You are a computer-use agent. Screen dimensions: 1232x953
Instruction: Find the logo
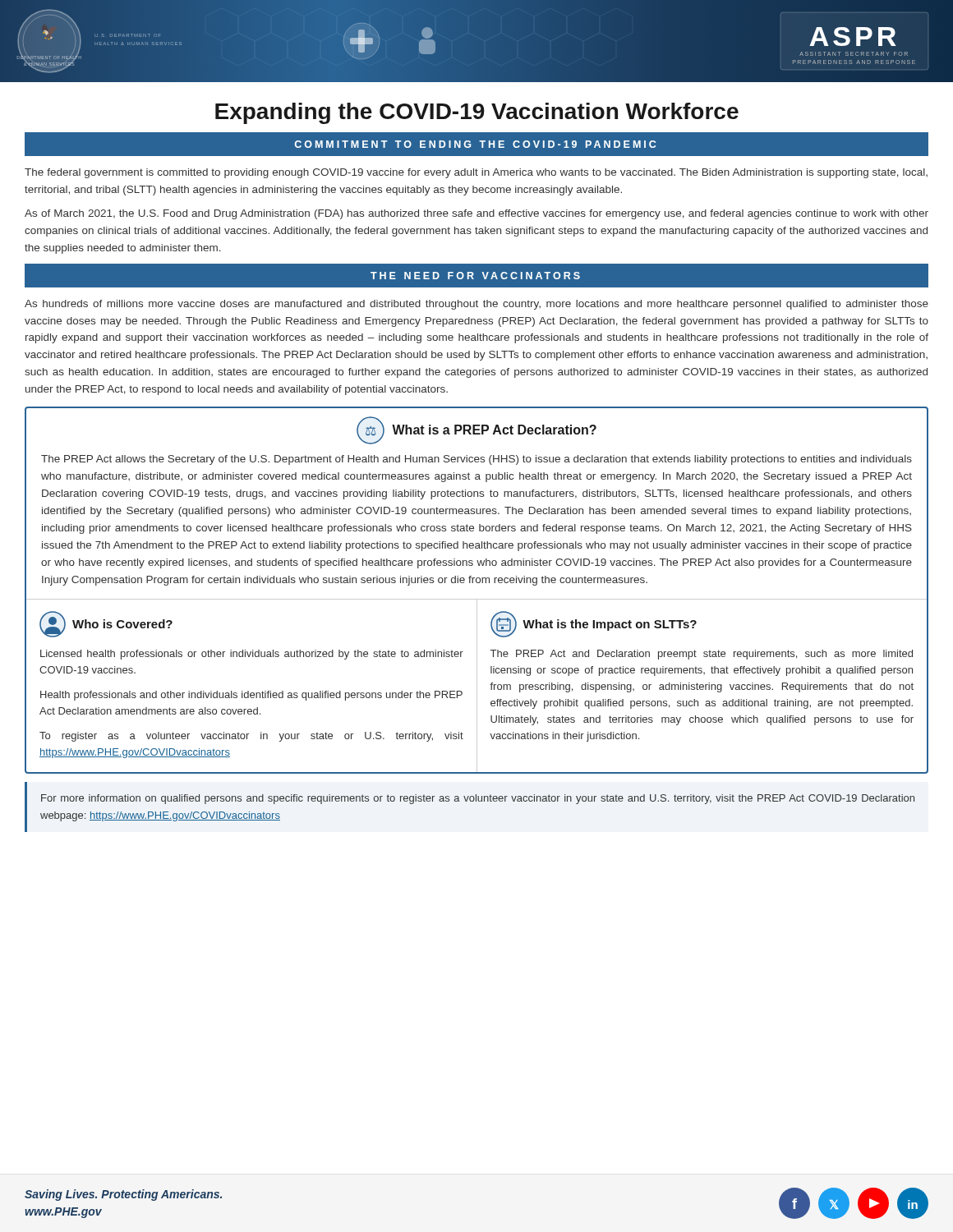coord(476,41)
